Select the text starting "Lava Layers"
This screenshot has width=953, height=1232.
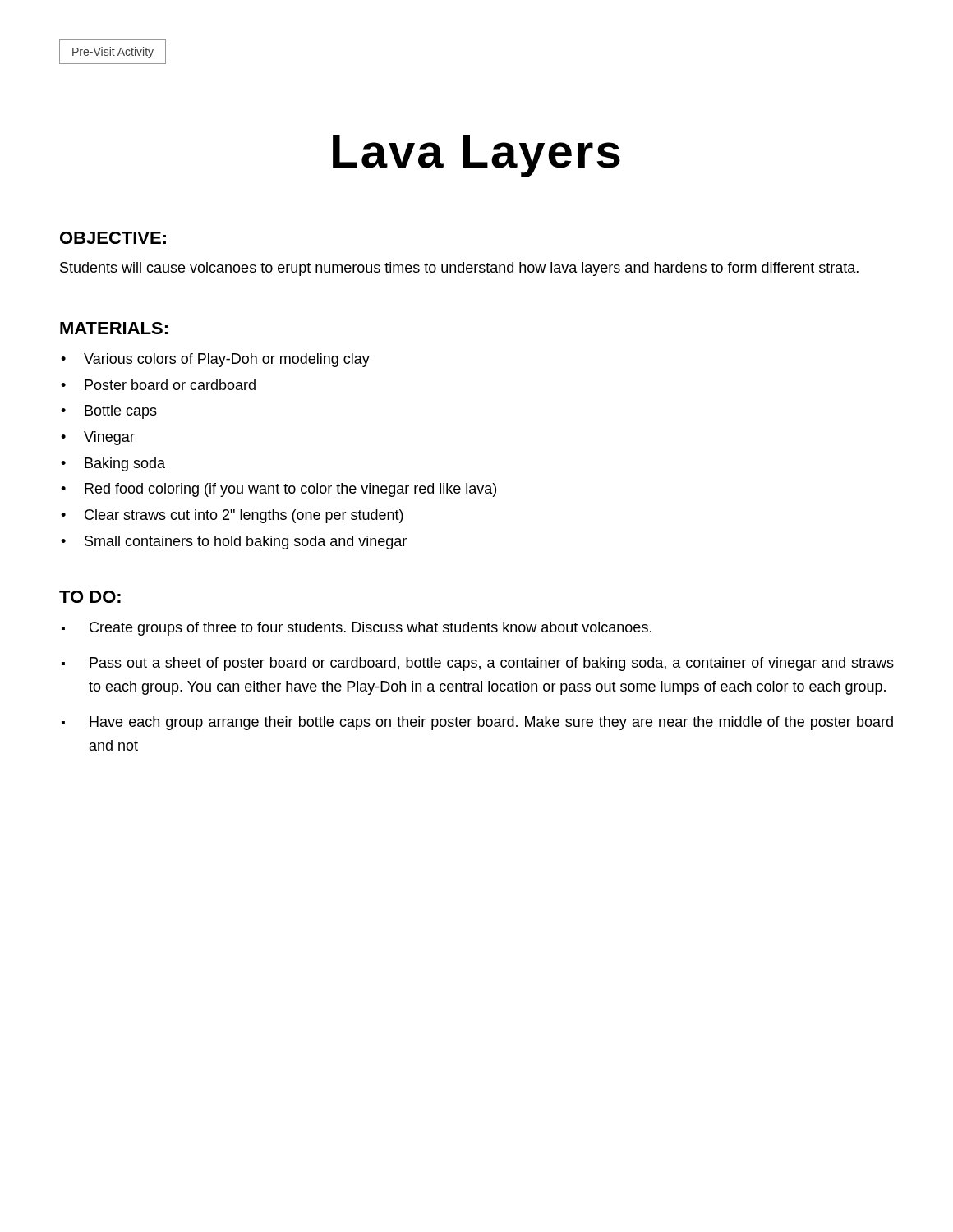476,151
